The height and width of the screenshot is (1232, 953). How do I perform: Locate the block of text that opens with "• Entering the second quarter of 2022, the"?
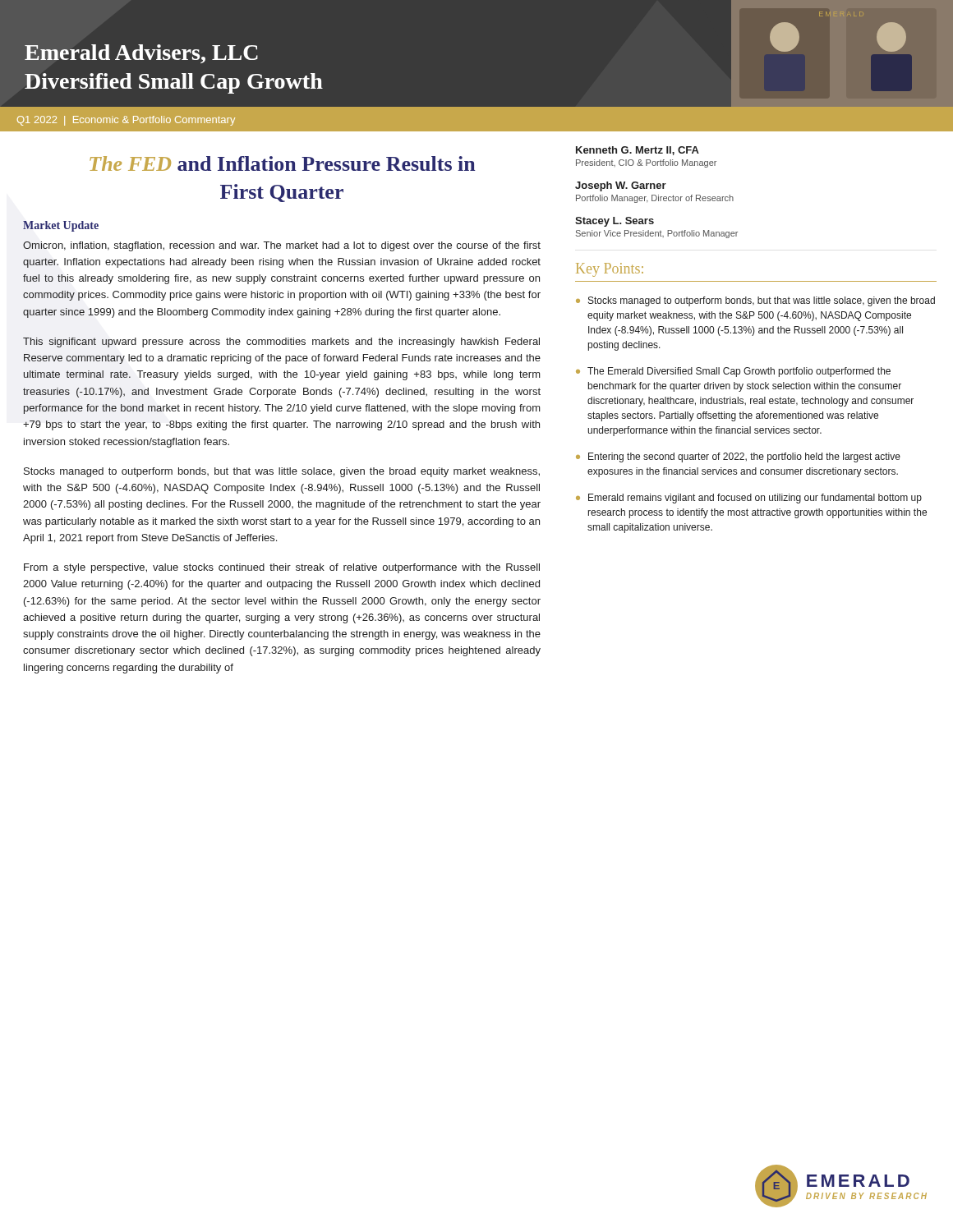(x=756, y=464)
